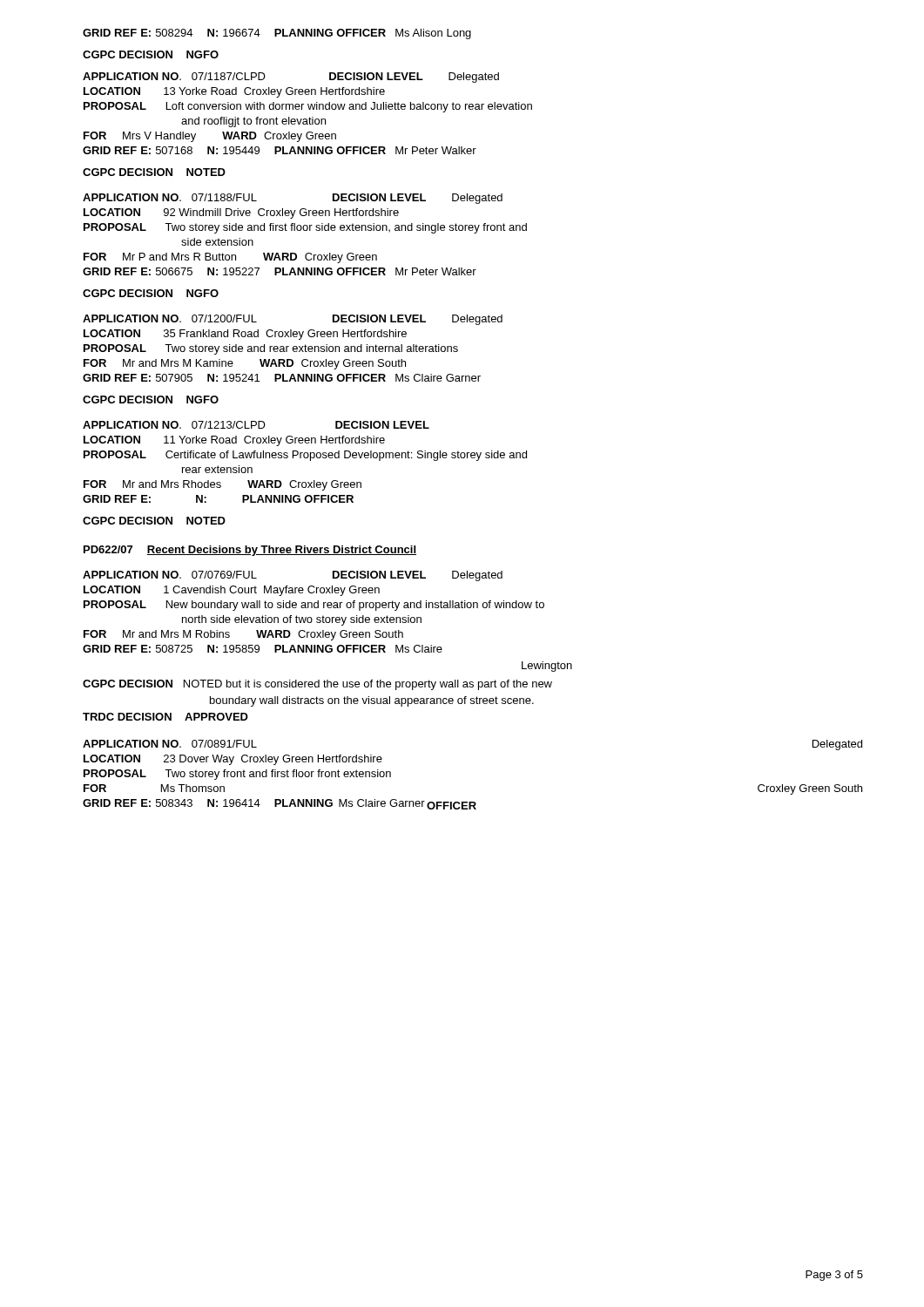Point to "rear extension"
Image resolution: width=924 pixels, height=1307 pixels.
(217, 469)
